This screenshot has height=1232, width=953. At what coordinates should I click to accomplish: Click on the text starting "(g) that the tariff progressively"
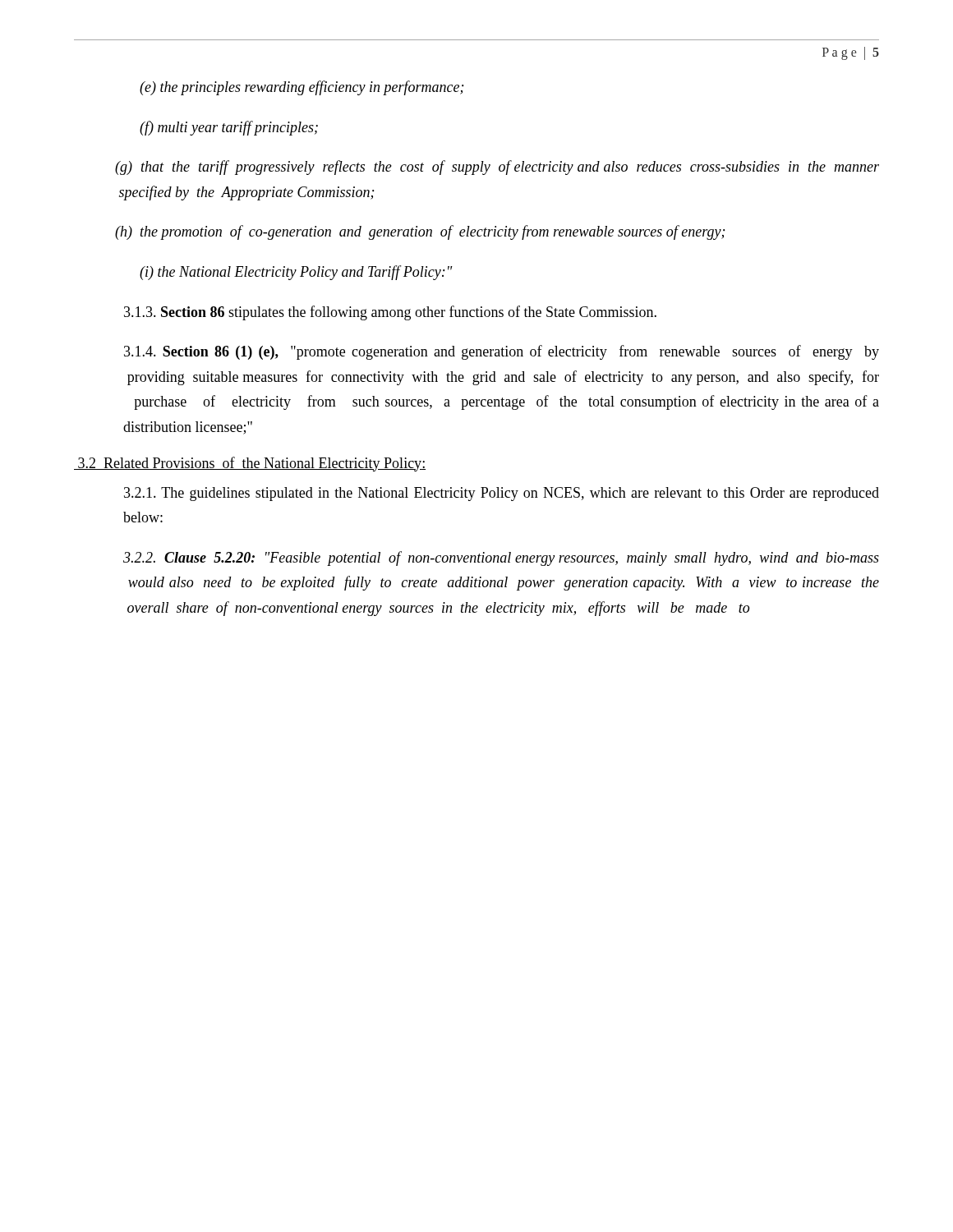497,179
